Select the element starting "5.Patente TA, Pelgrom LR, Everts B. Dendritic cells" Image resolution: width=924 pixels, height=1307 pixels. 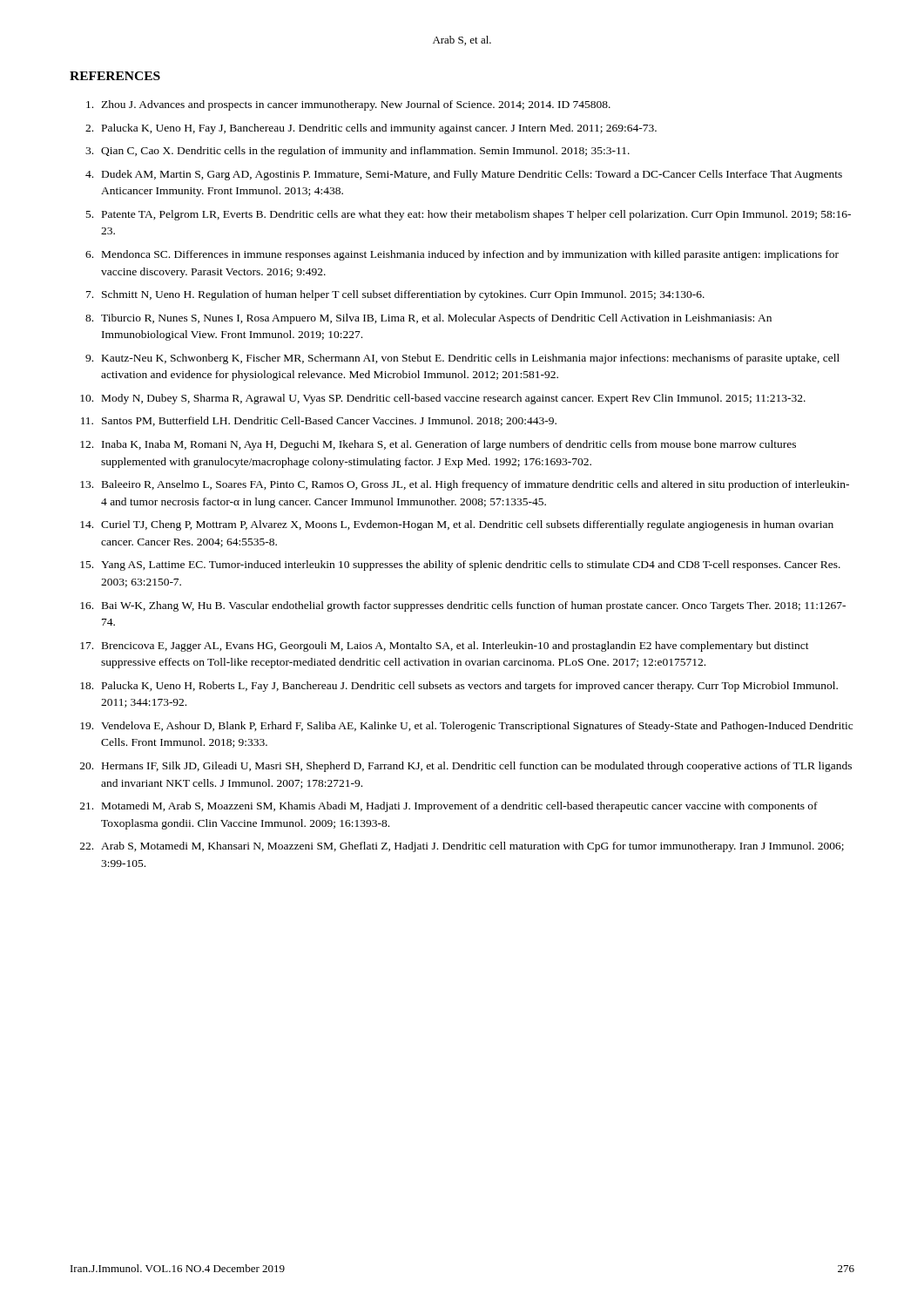pyautogui.click(x=462, y=223)
